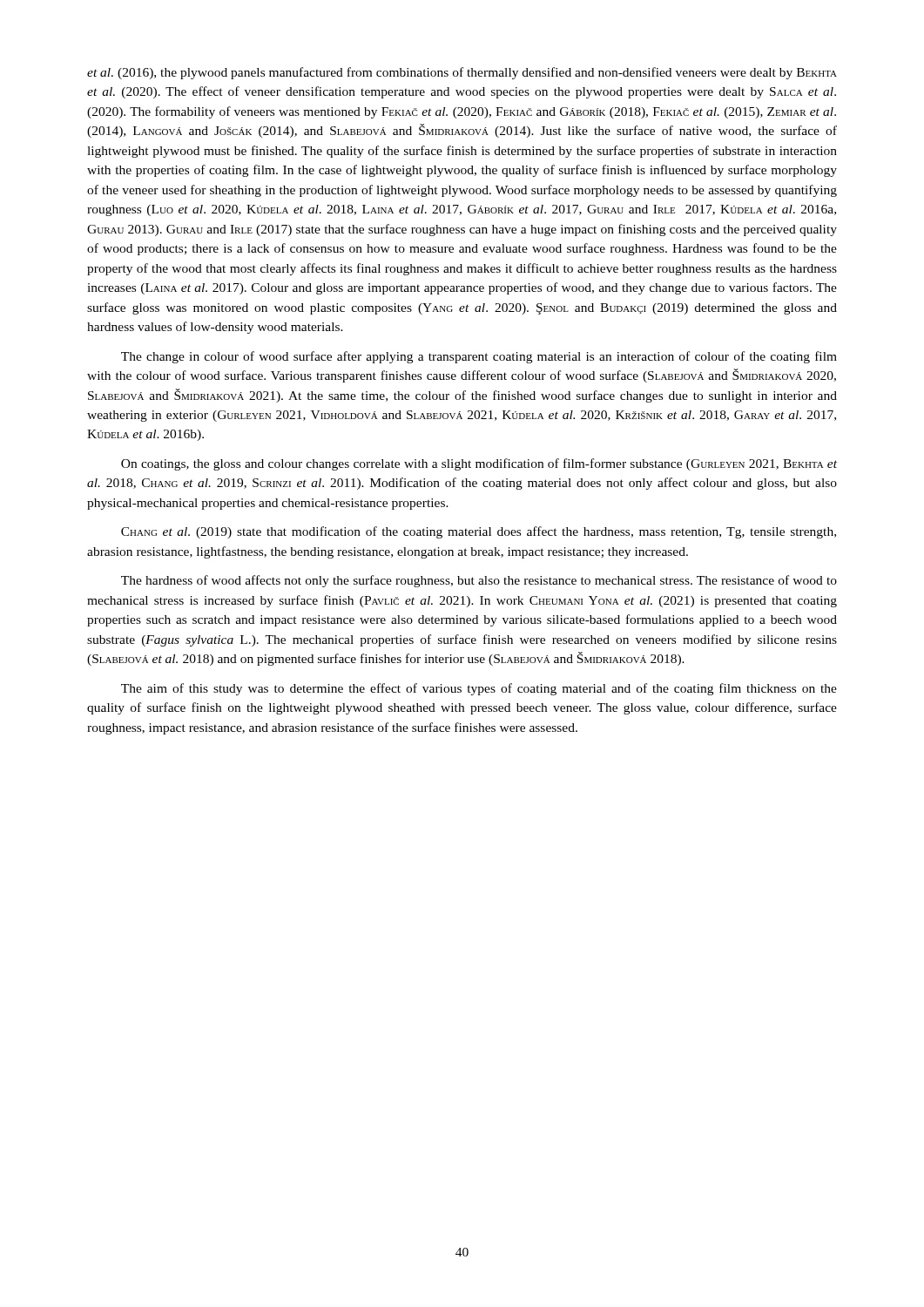924x1307 pixels.
Task: Click the passage that begins "et al. (2016), the plywood panels manufactured"
Action: click(462, 200)
